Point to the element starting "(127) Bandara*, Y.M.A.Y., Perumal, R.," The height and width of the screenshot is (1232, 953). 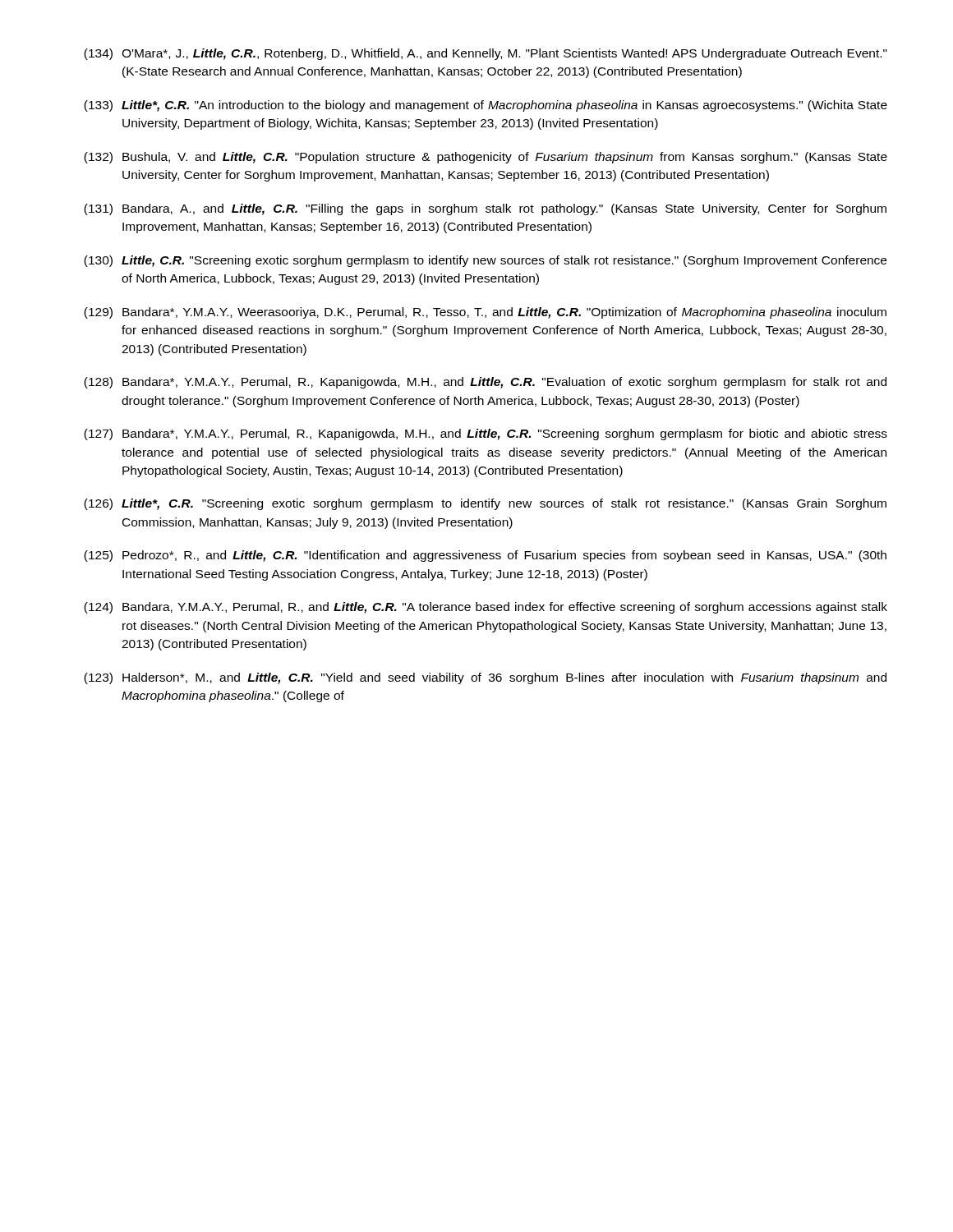pyautogui.click(x=476, y=452)
